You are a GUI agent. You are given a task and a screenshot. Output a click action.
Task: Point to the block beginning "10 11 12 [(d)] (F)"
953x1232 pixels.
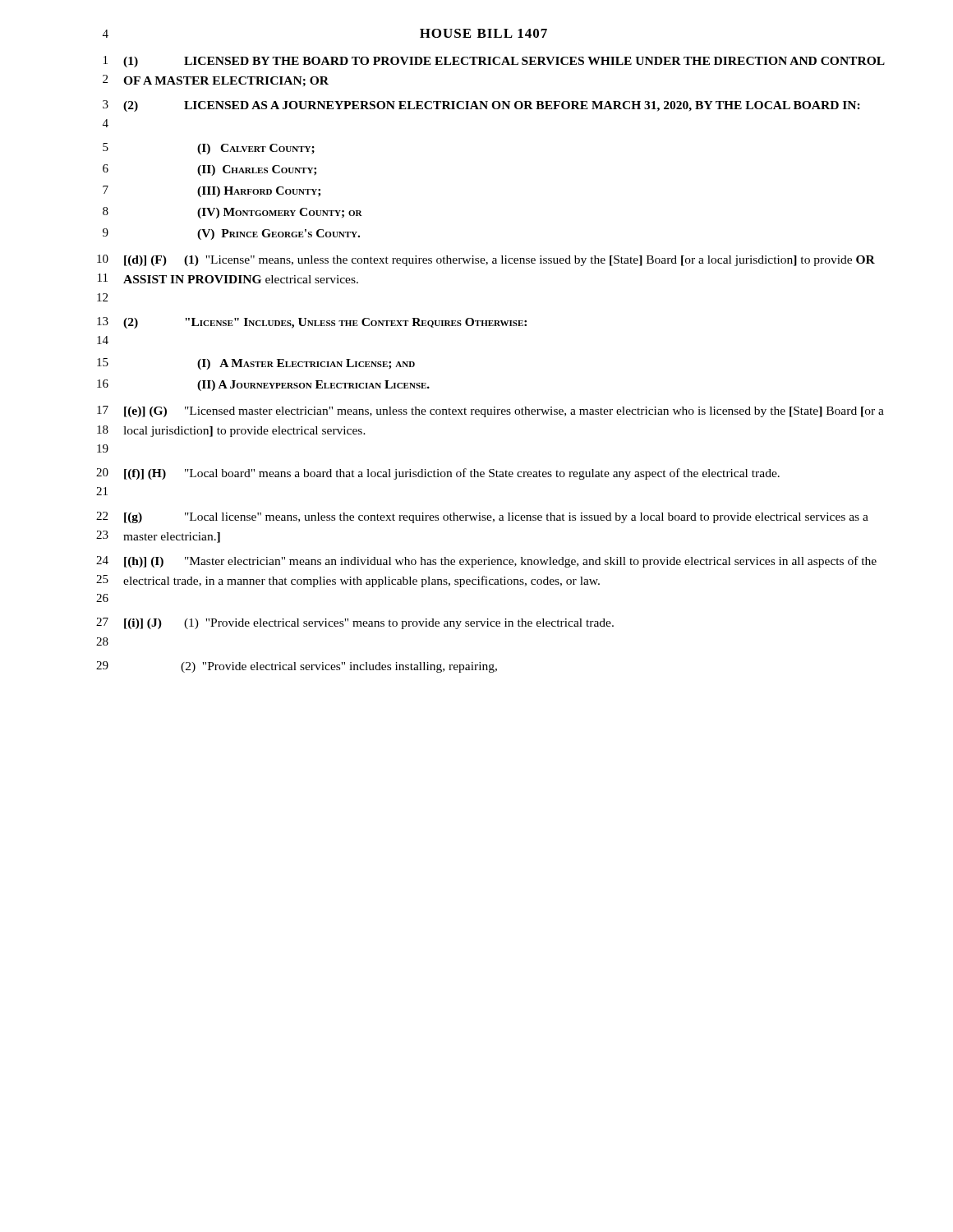[x=486, y=260]
